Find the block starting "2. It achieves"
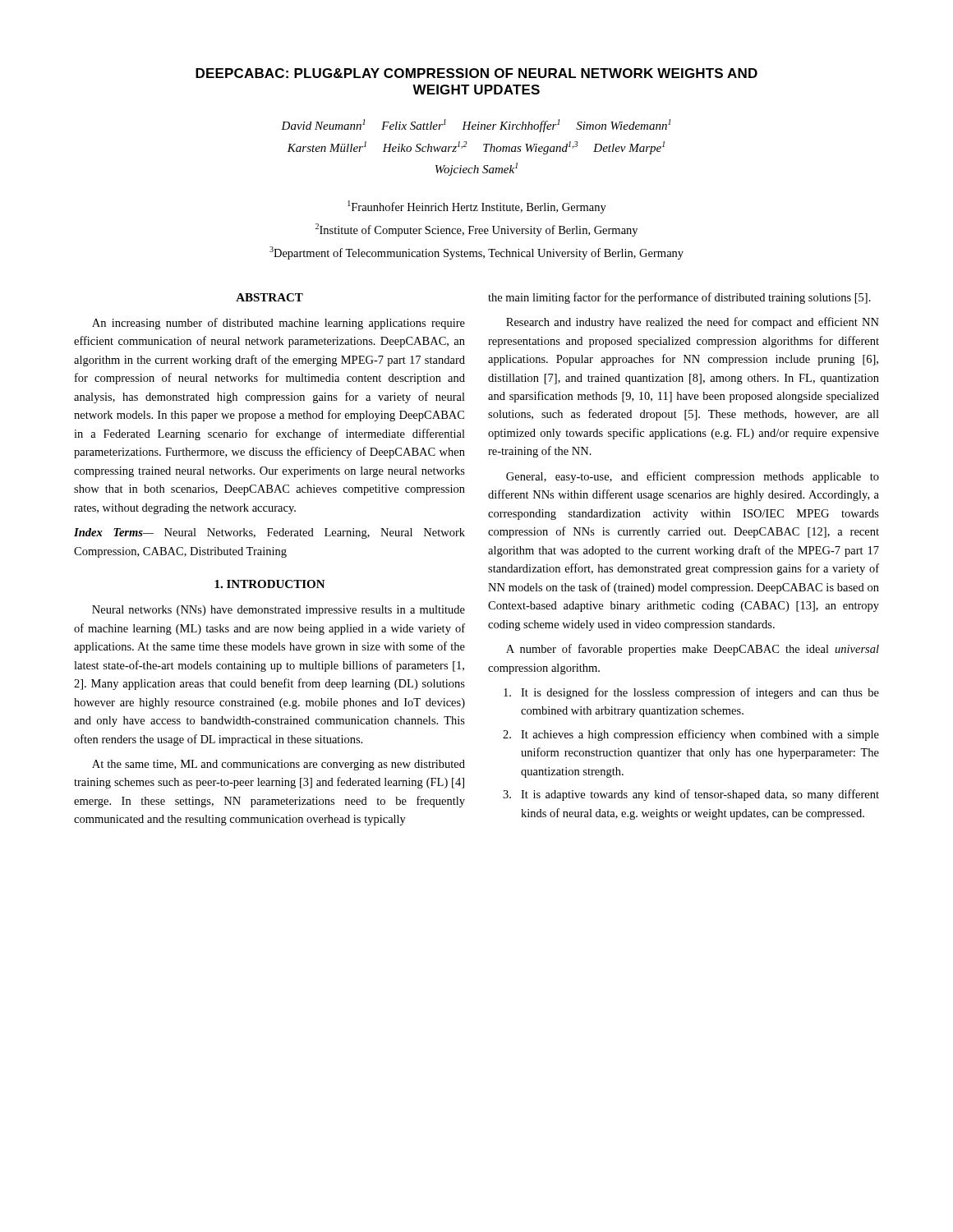This screenshot has width=953, height=1232. pos(691,753)
